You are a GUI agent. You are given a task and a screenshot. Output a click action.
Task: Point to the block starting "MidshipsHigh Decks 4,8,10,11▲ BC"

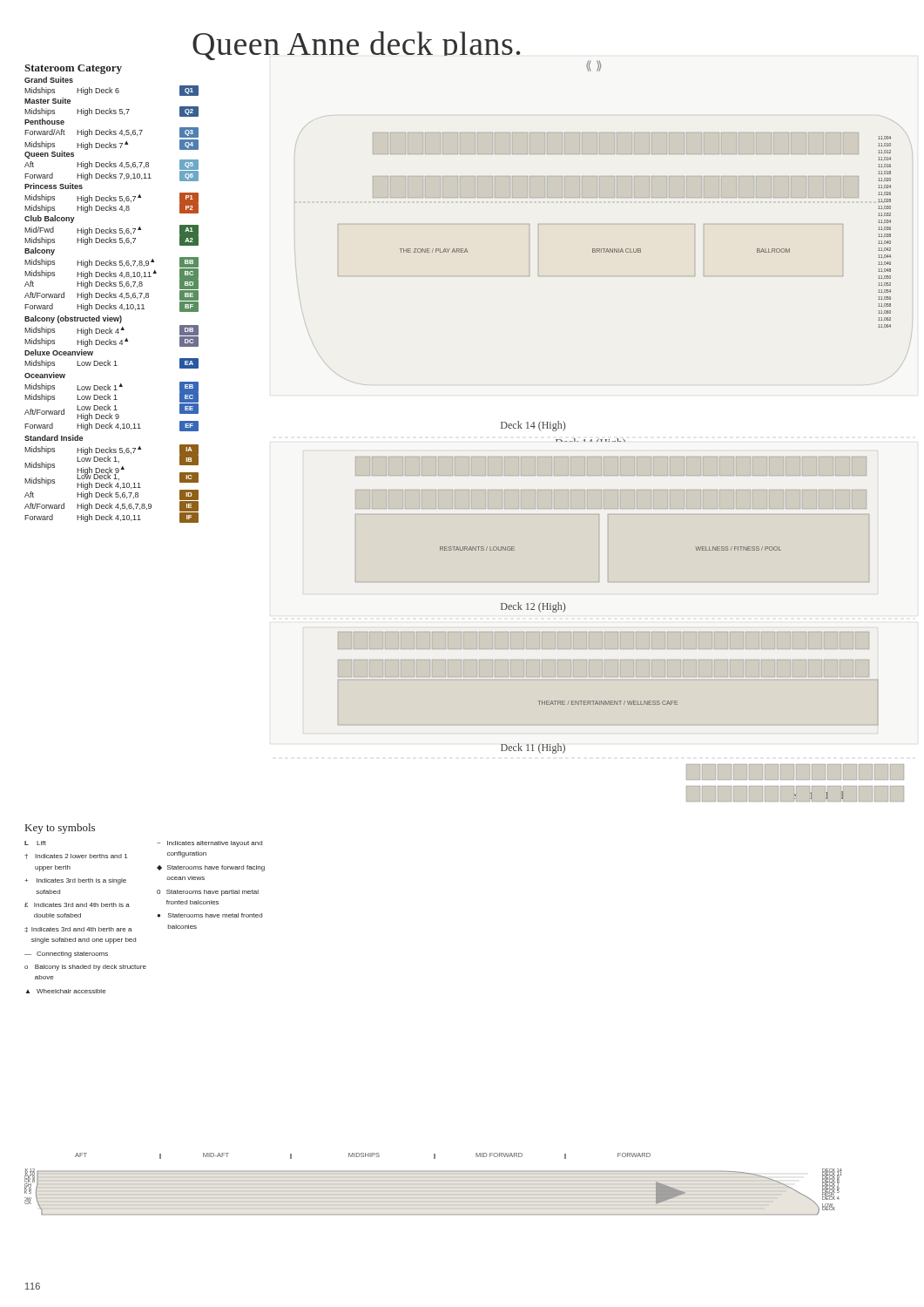pos(111,273)
